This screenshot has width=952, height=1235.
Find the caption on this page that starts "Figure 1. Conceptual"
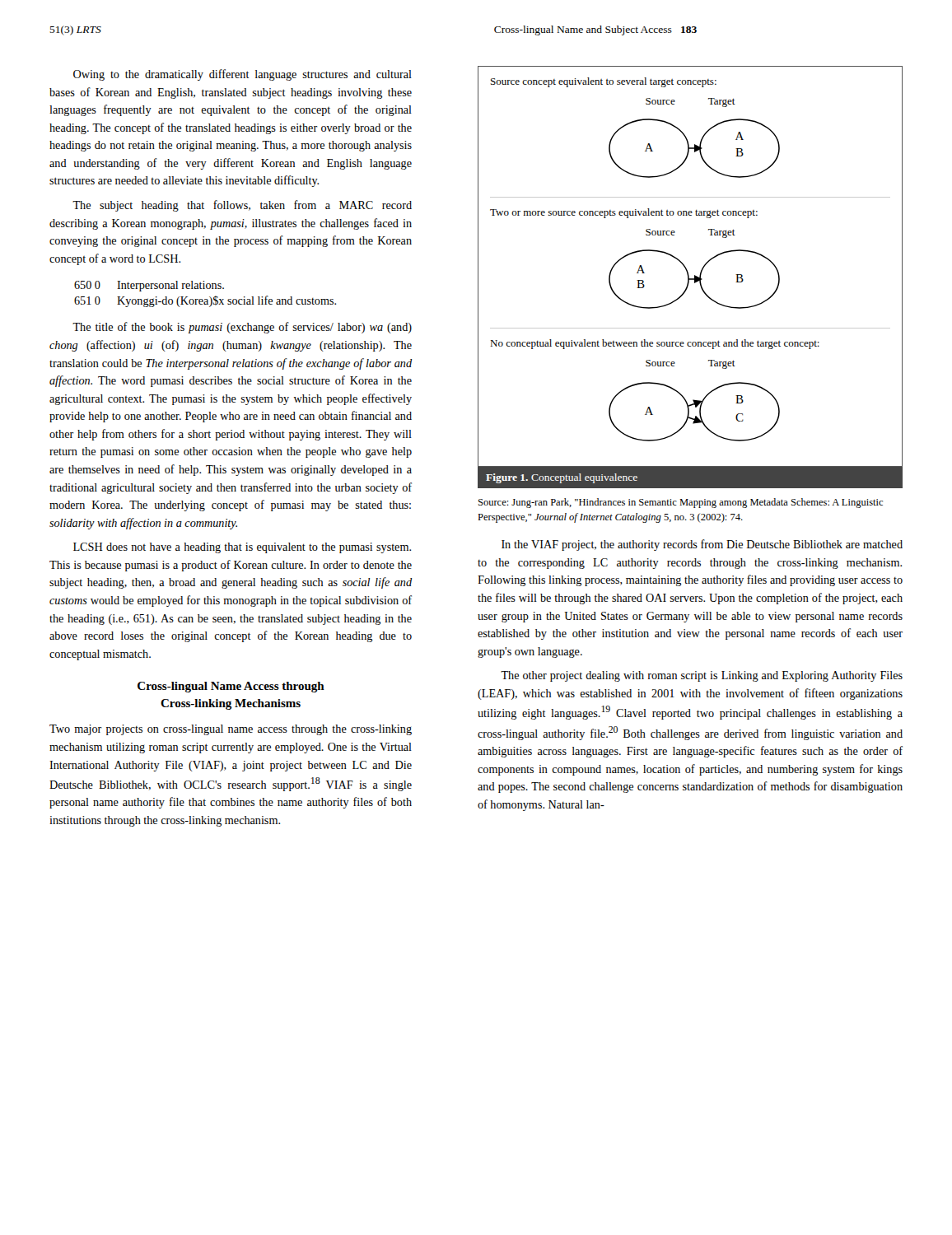pyautogui.click(x=562, y=477)
